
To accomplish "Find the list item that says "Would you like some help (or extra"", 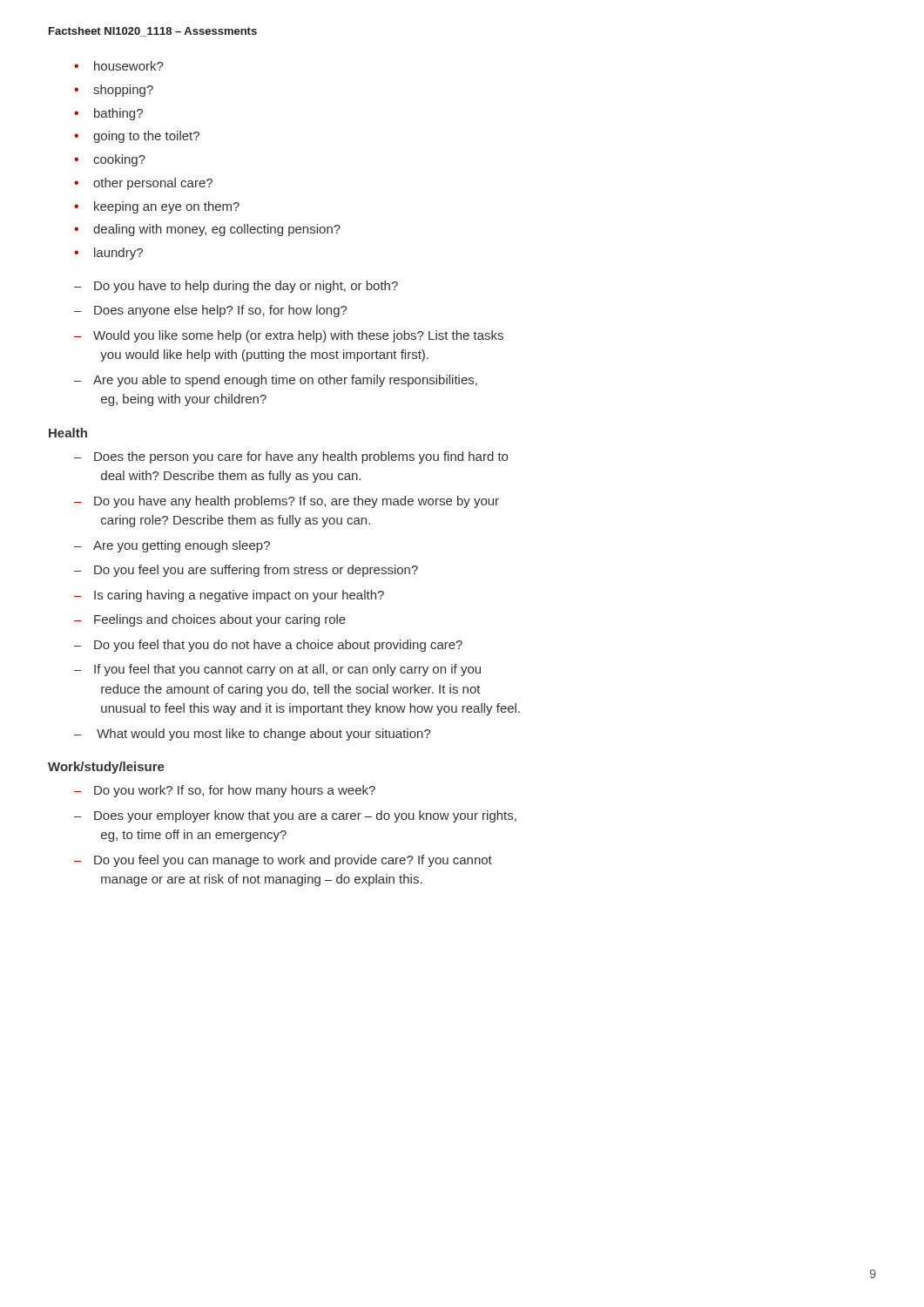I will pos(299,345).
